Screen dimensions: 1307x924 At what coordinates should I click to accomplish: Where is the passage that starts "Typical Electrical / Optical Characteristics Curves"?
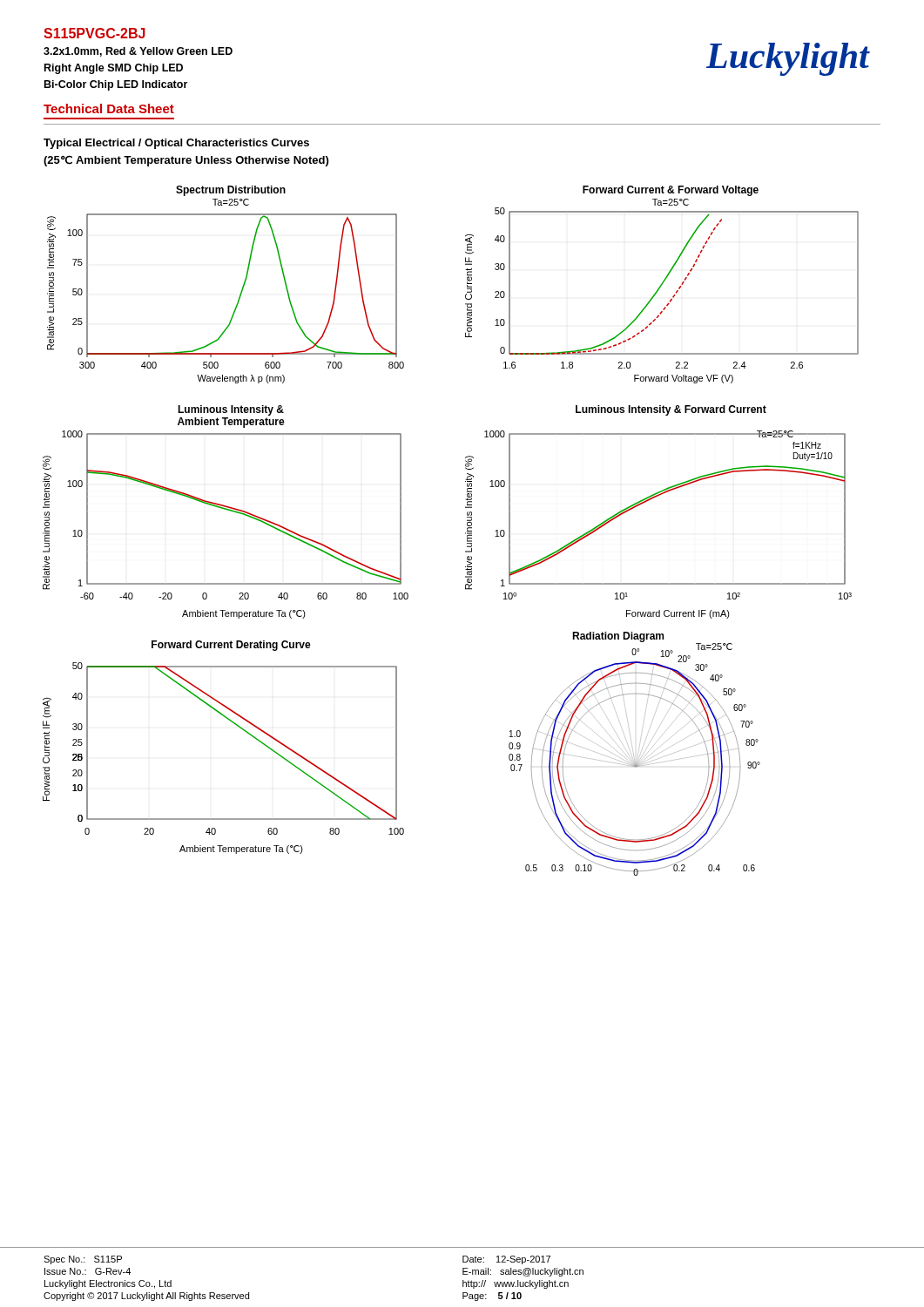pos(186,151)
